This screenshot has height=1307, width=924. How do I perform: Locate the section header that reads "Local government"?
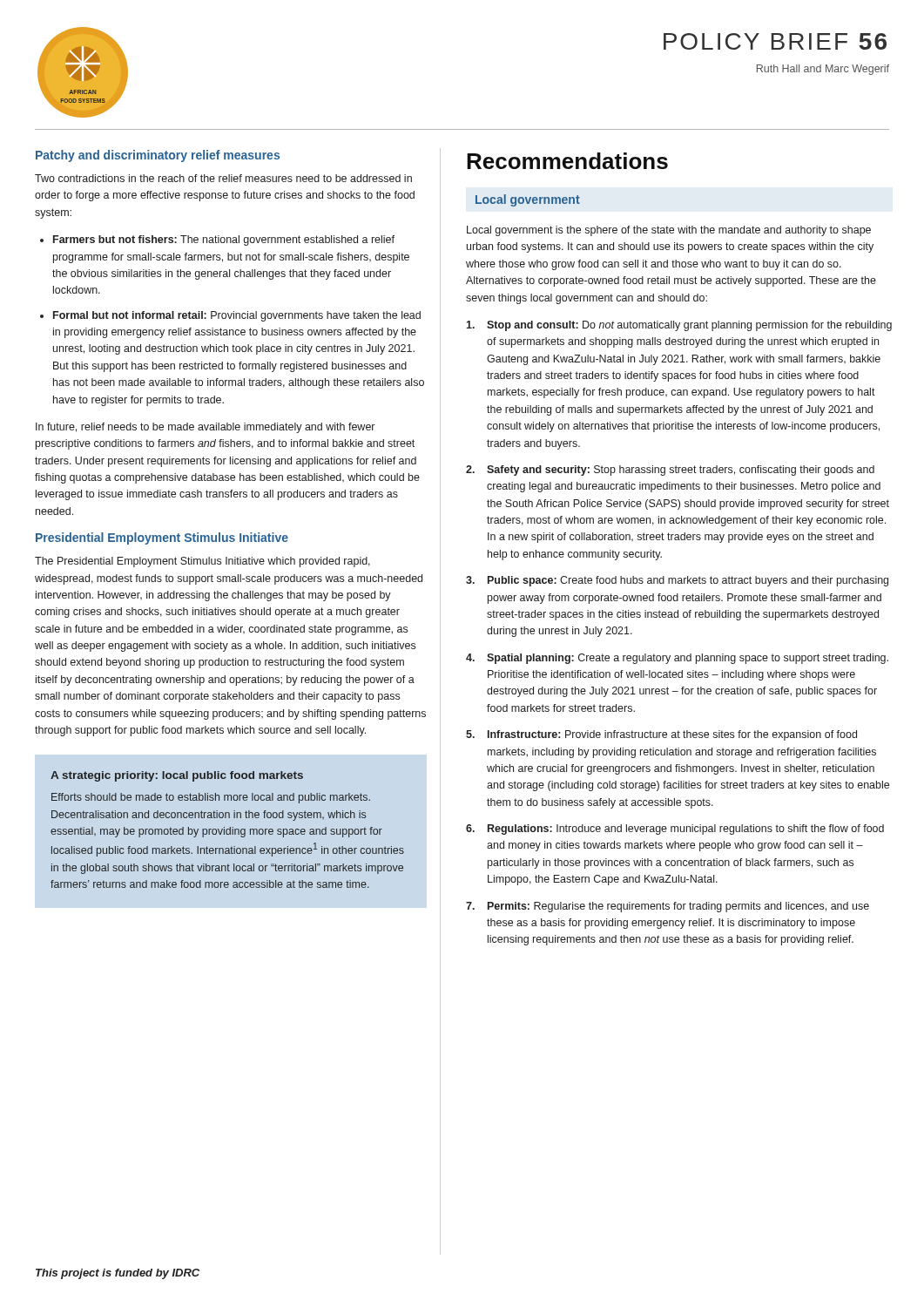click(527, 200)
